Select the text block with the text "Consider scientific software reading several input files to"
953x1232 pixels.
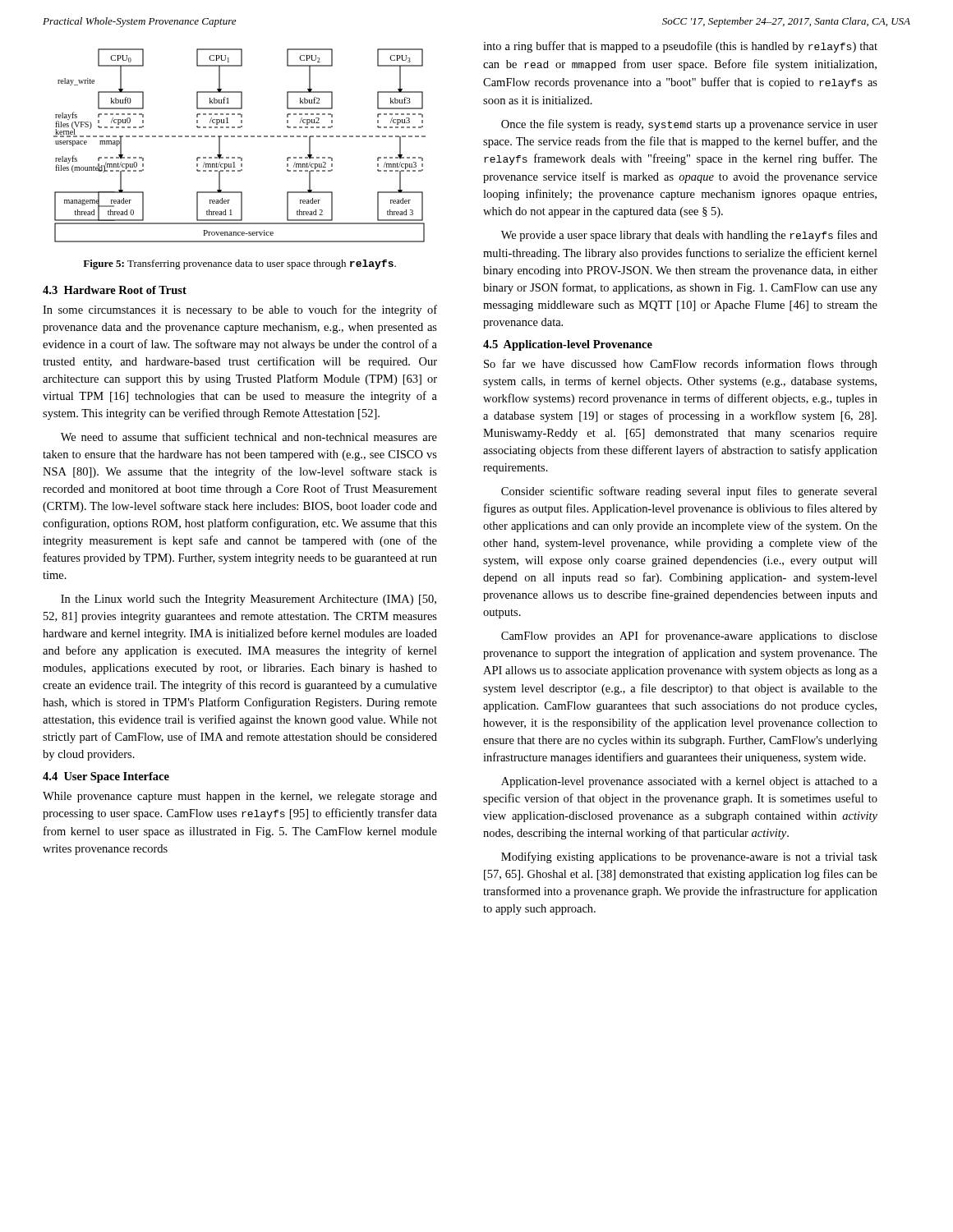(680, 552)
